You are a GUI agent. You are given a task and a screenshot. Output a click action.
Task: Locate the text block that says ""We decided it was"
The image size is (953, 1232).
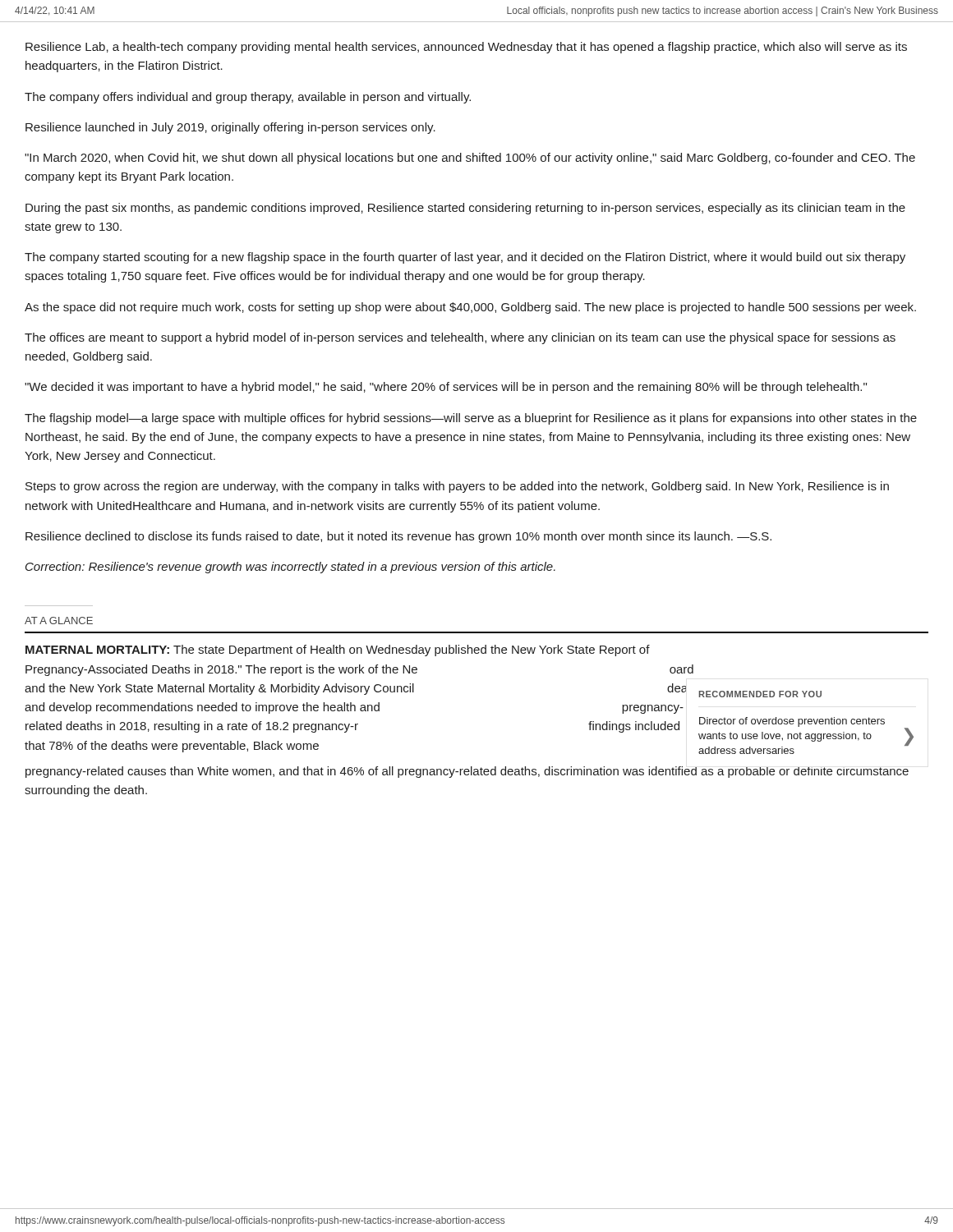click(446, 387)
